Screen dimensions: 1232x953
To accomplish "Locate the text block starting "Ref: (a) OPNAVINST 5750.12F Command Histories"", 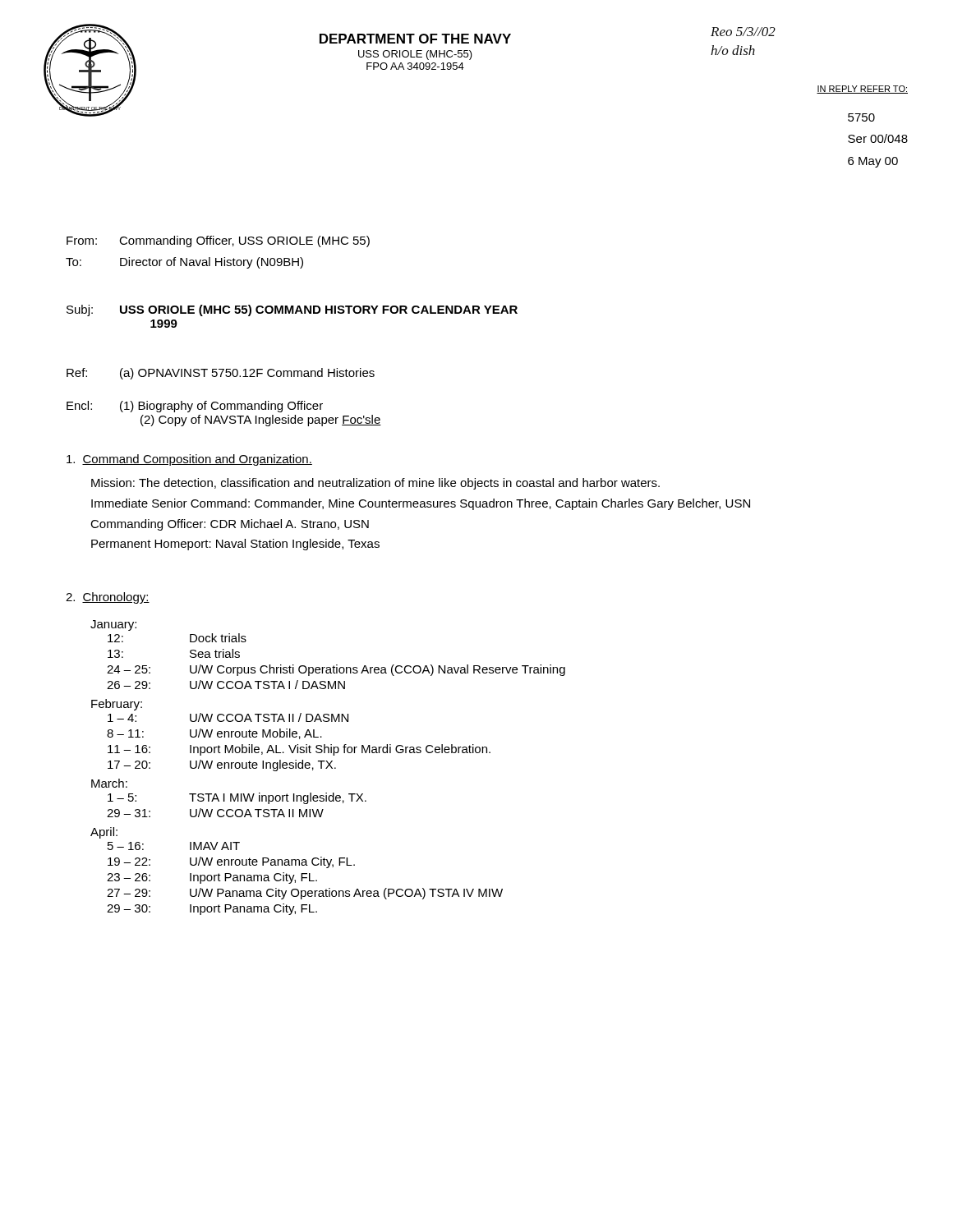I will [x=221, y=374].
